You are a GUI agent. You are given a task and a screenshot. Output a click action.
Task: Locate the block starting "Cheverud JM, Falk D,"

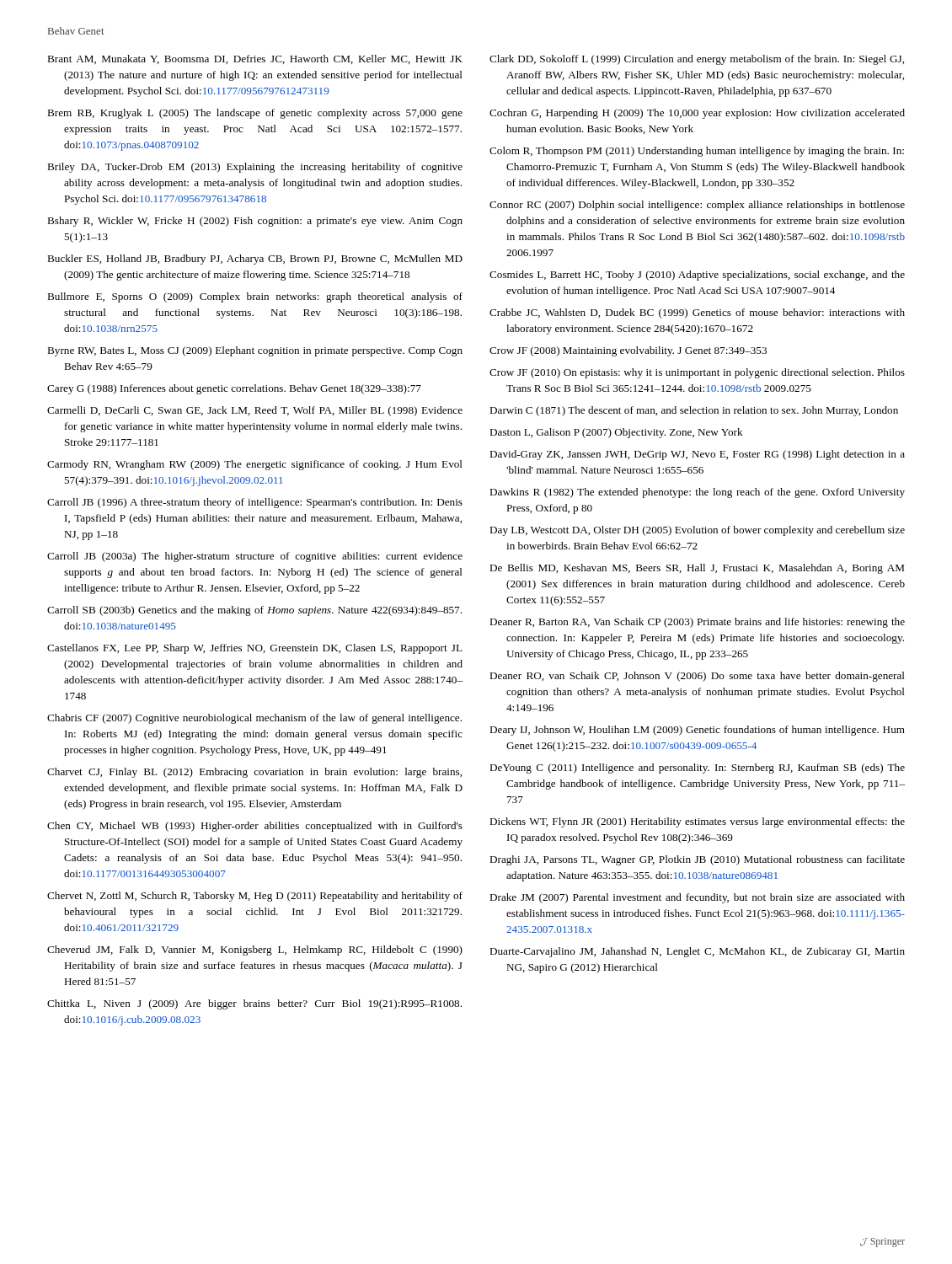[x=255, y=965]
